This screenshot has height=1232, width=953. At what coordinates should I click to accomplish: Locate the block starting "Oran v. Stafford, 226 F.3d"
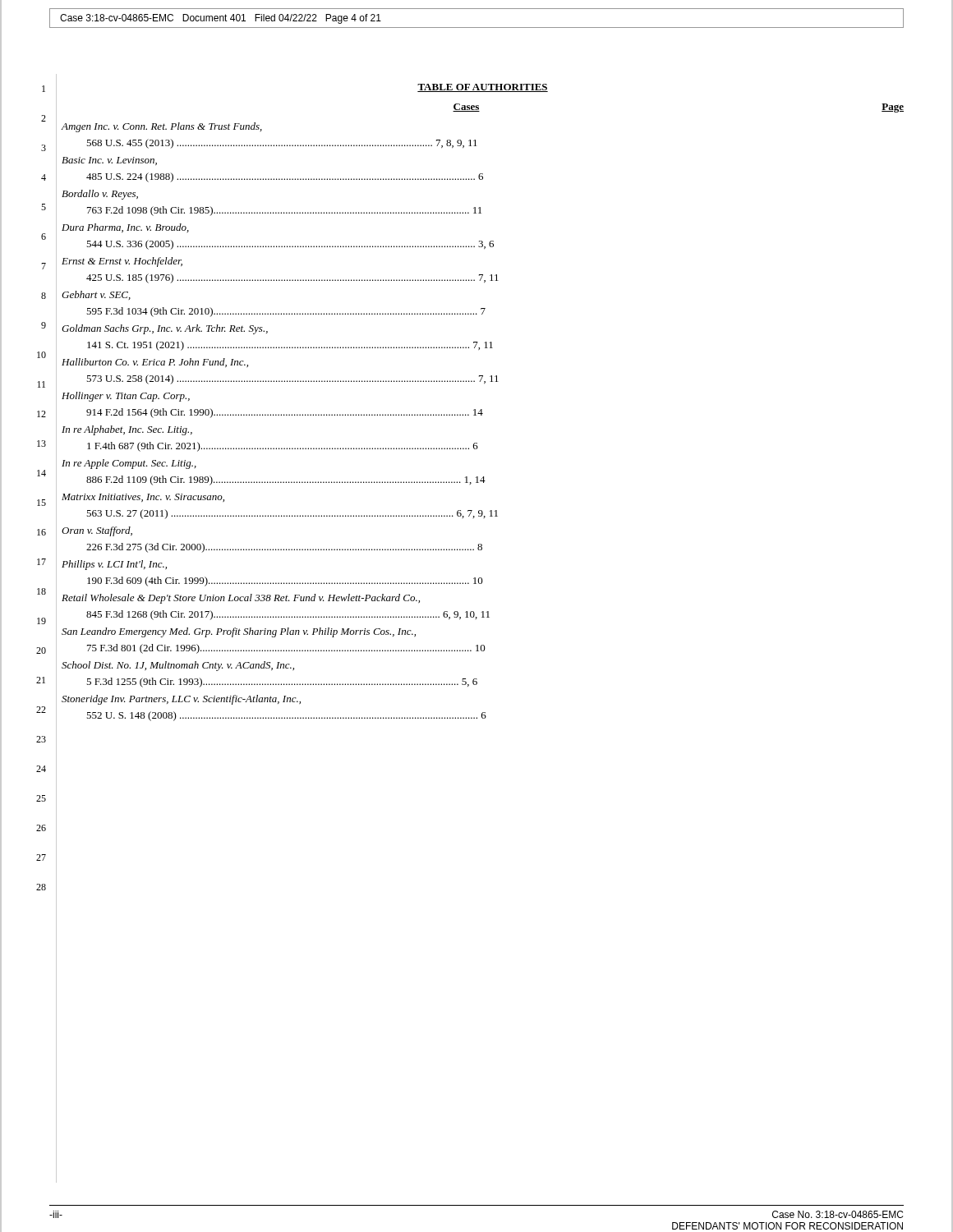click(x=483, y=538)
